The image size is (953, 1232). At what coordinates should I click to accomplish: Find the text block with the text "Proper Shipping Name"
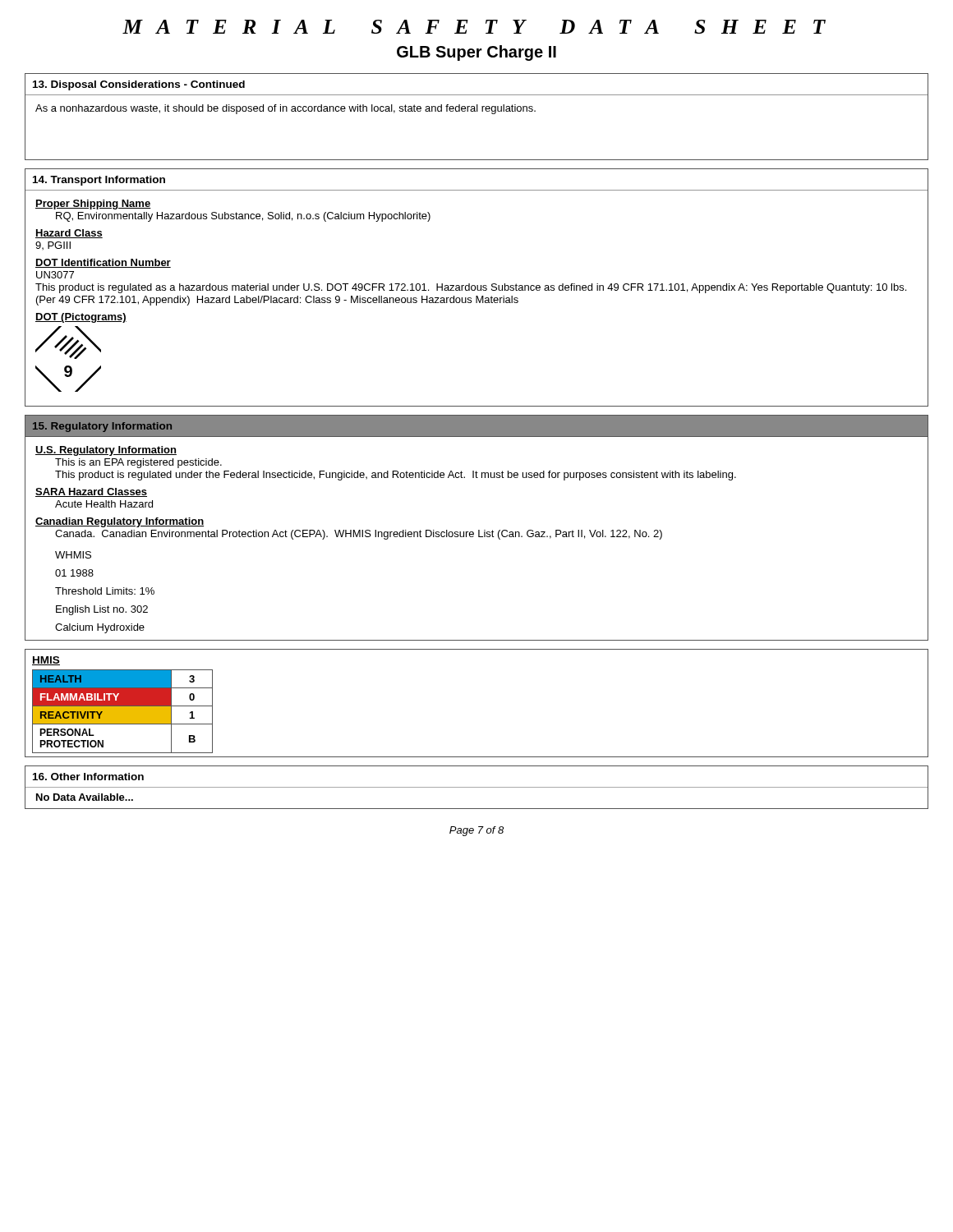(93, 205)
